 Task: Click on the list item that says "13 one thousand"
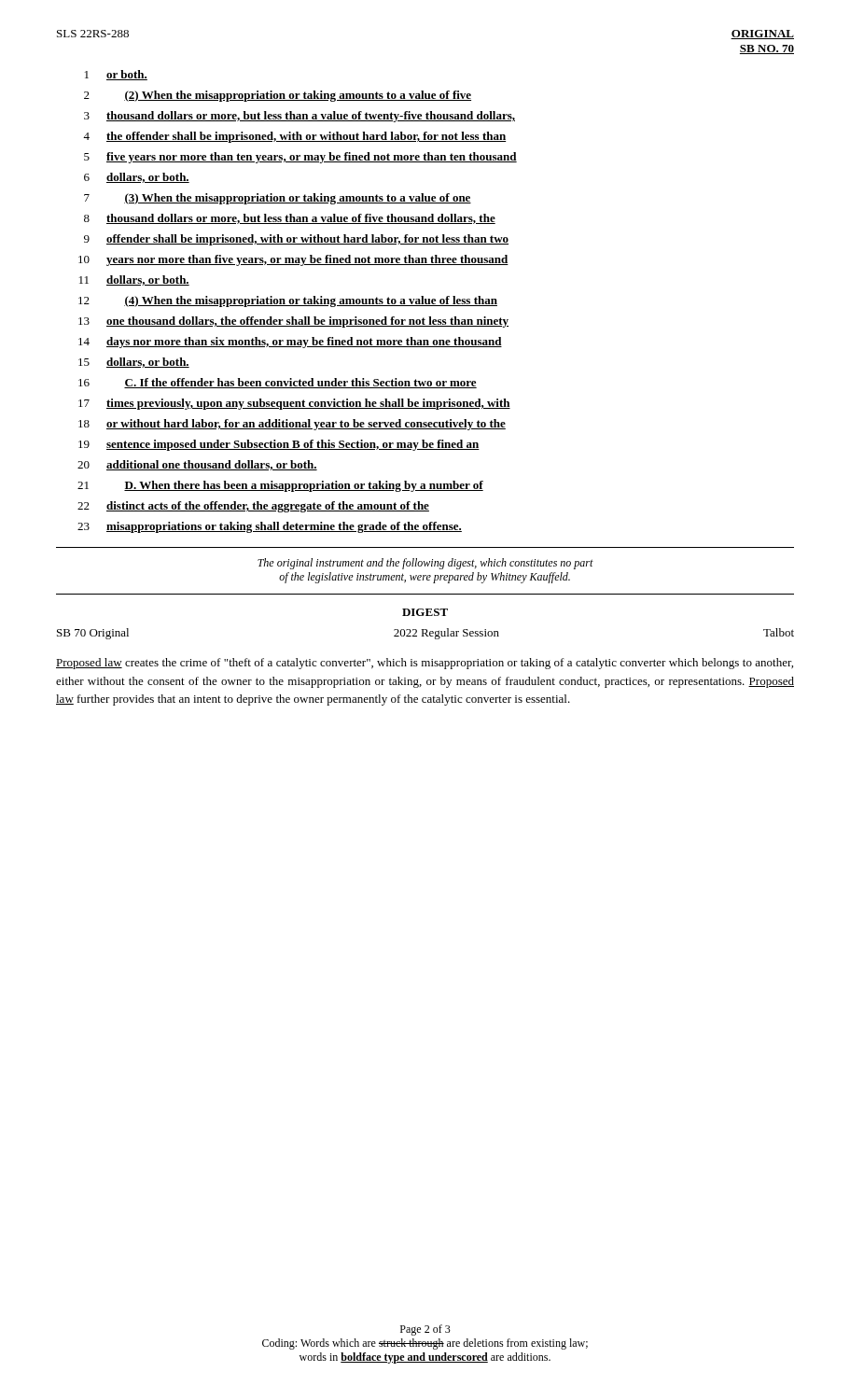282,321
